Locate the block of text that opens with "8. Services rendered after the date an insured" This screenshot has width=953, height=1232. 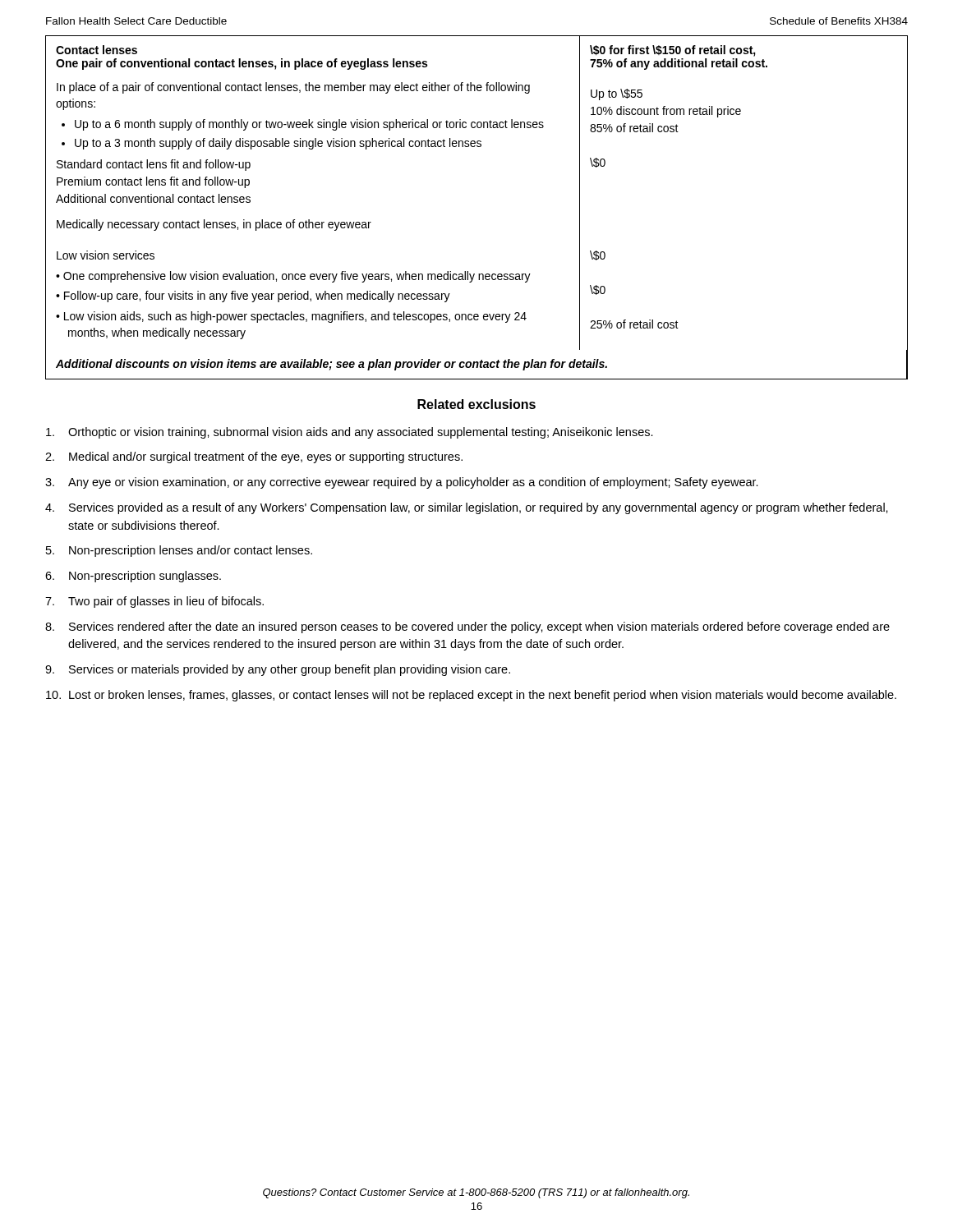476,636
